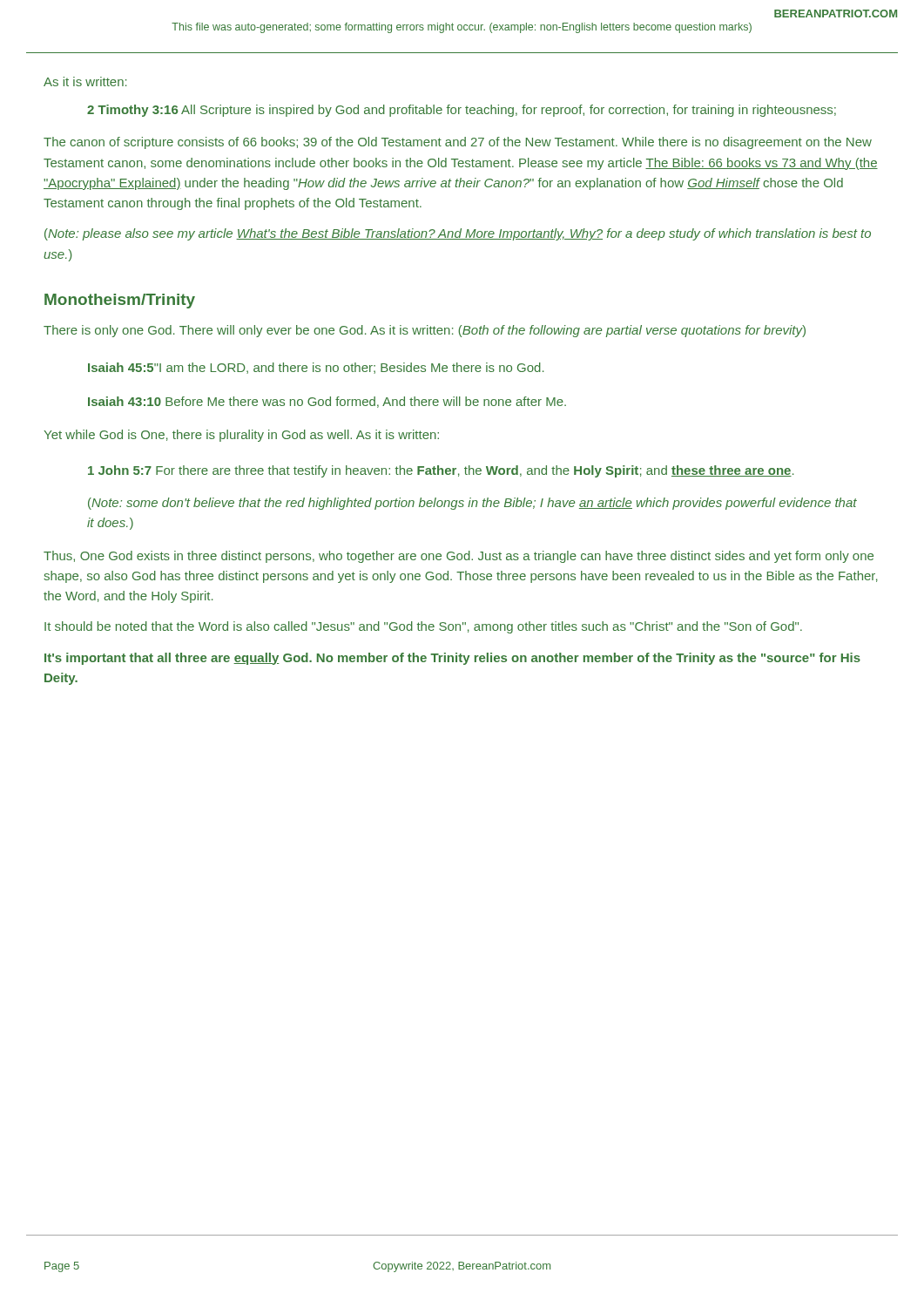Select the text starting "Thus, One God exists in three distinct persons,"
924x1307 pixels.
coord(461,575)
